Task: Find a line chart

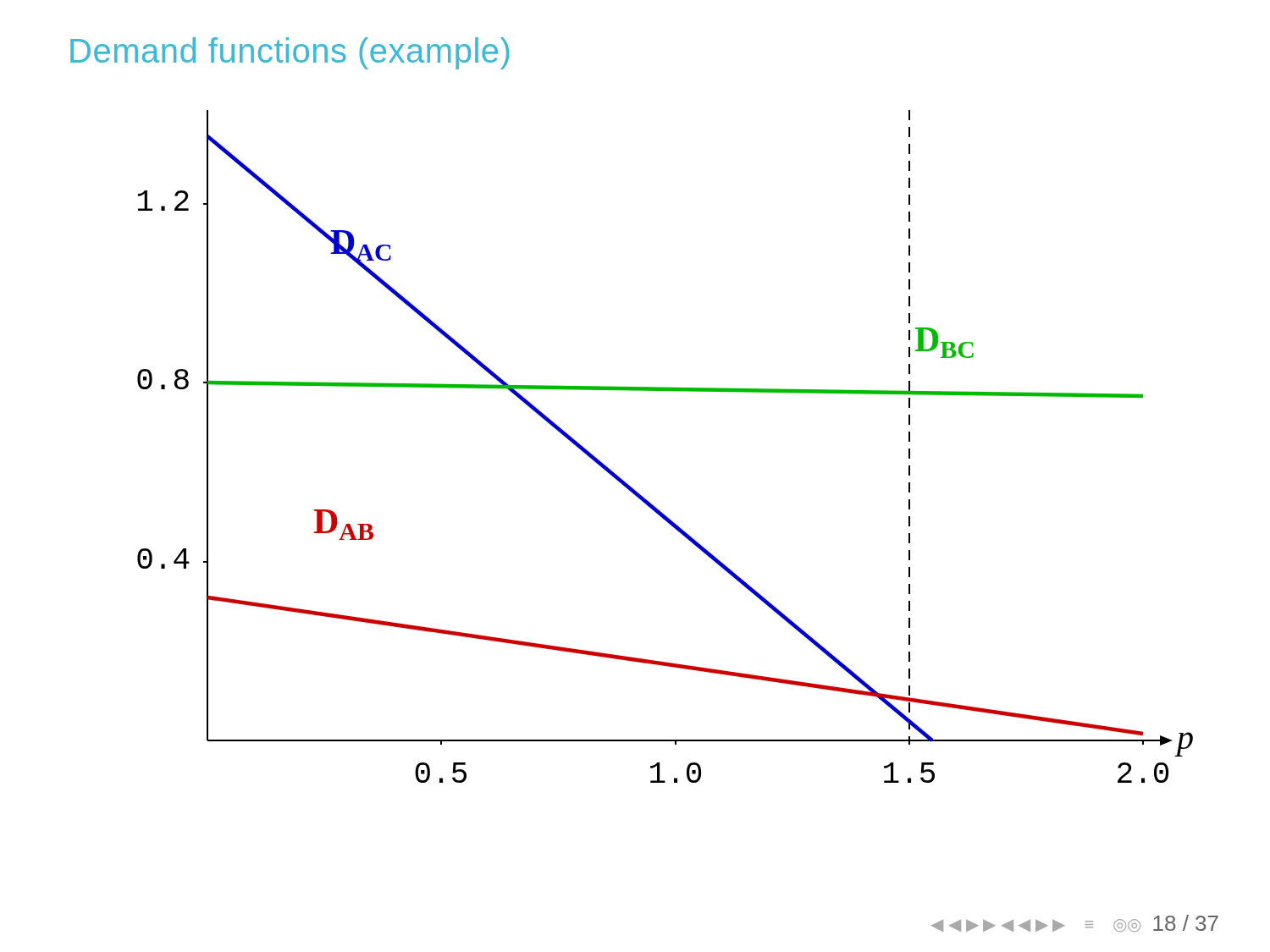Action: 635,465
